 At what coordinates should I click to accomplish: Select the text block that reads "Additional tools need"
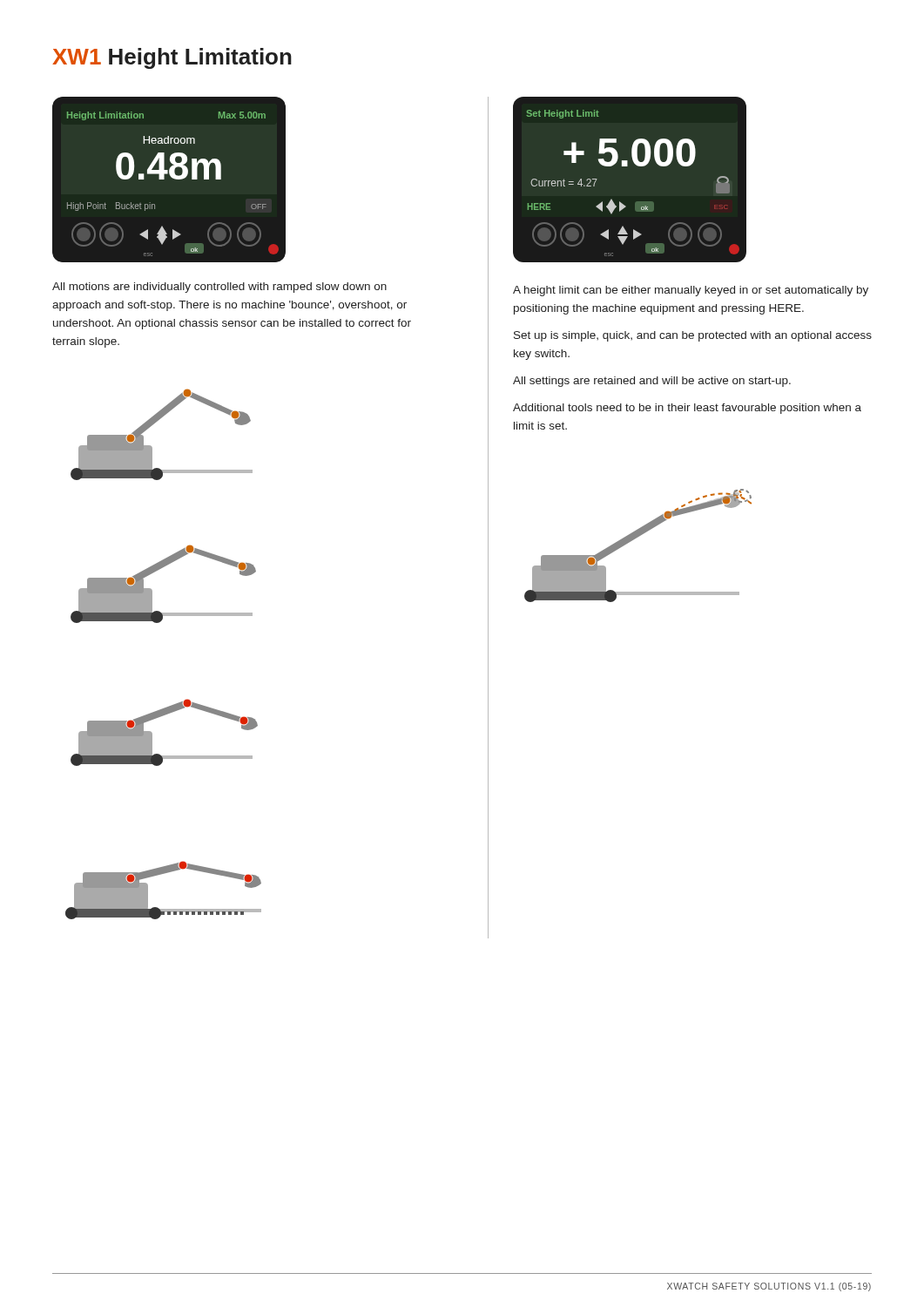coord(687,416)
